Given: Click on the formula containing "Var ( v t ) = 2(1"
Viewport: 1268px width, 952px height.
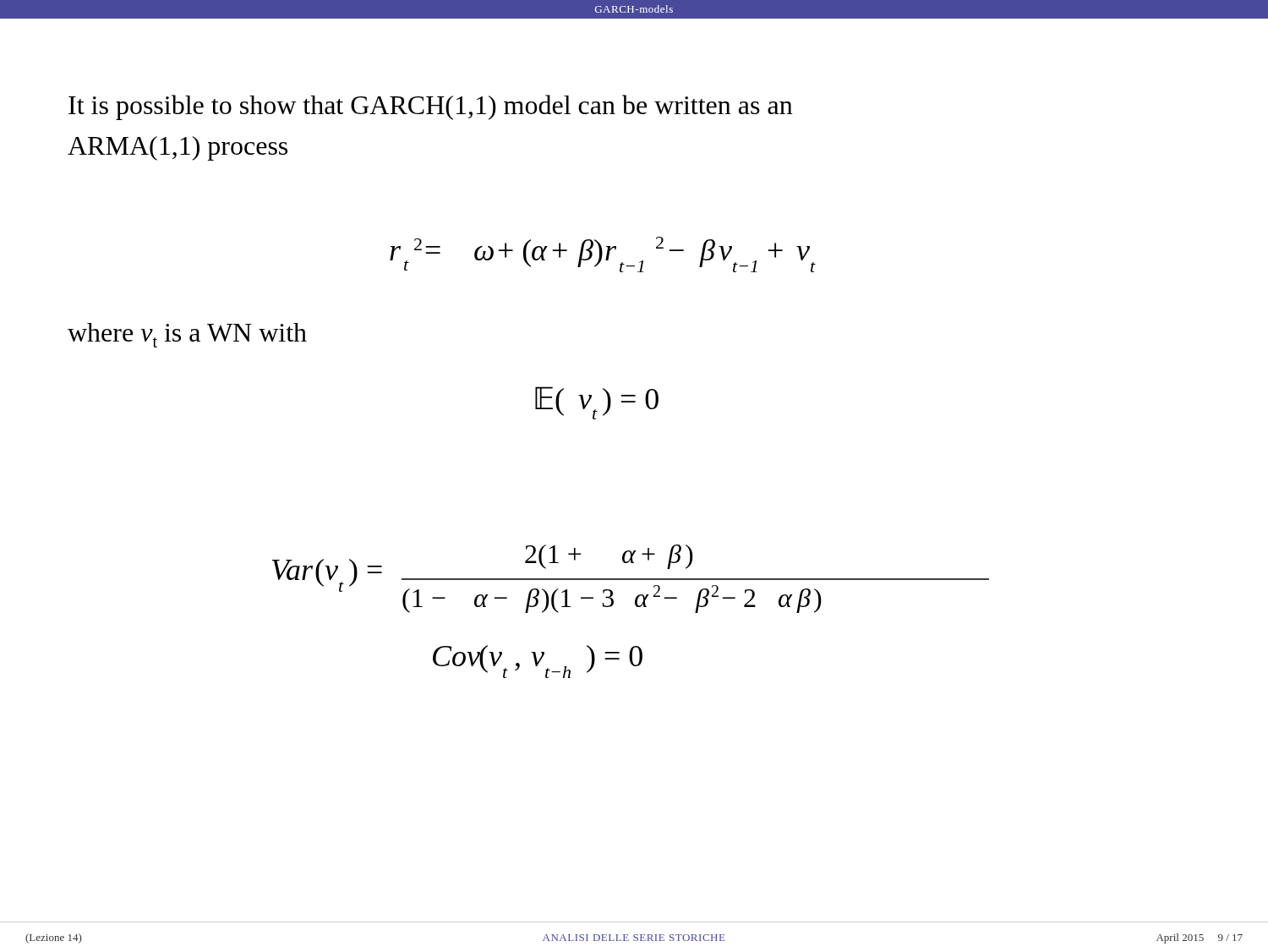Looking at the screenshot, I should (x=634, y=575).
